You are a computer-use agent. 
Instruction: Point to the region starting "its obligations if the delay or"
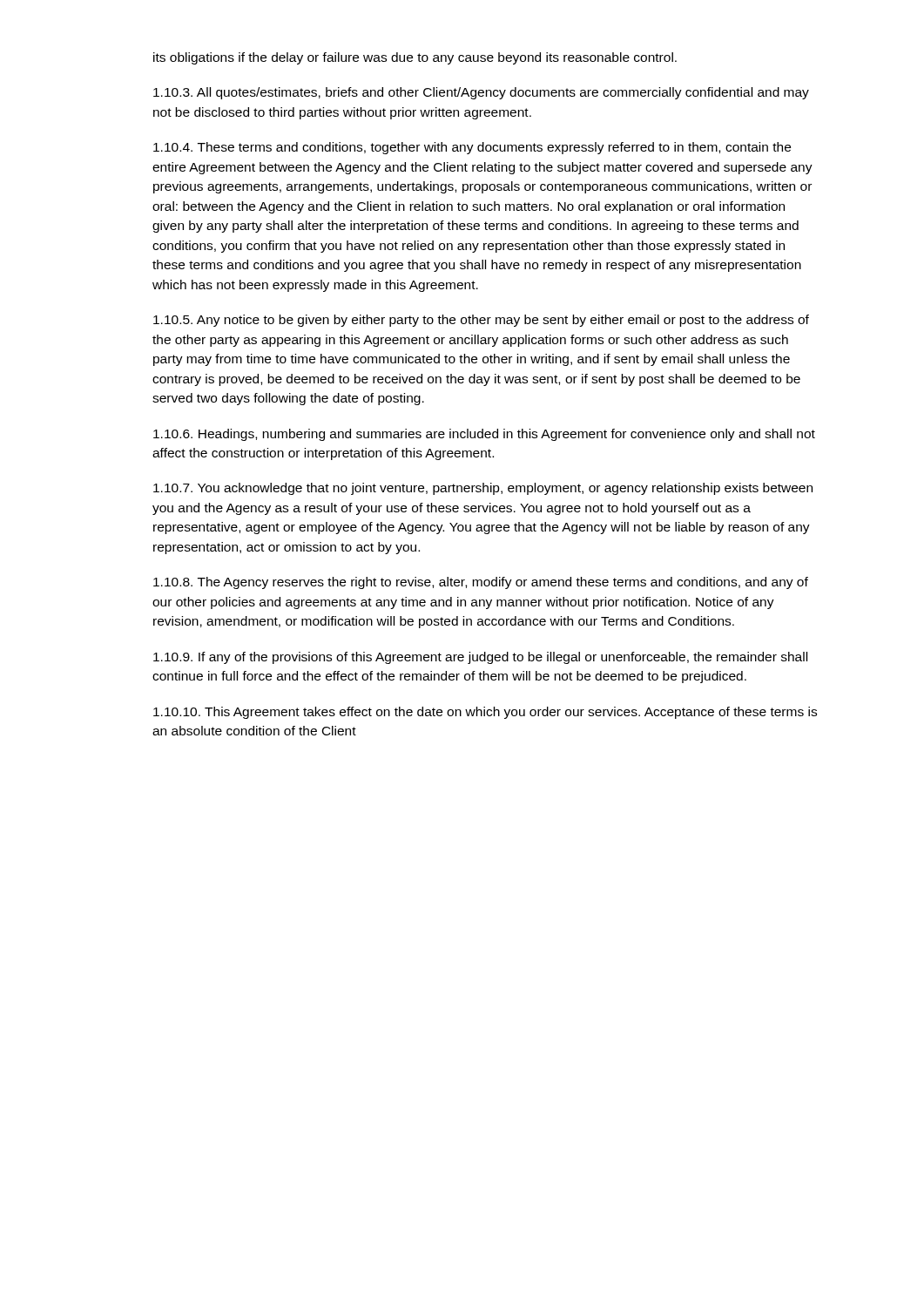[415, 57]
